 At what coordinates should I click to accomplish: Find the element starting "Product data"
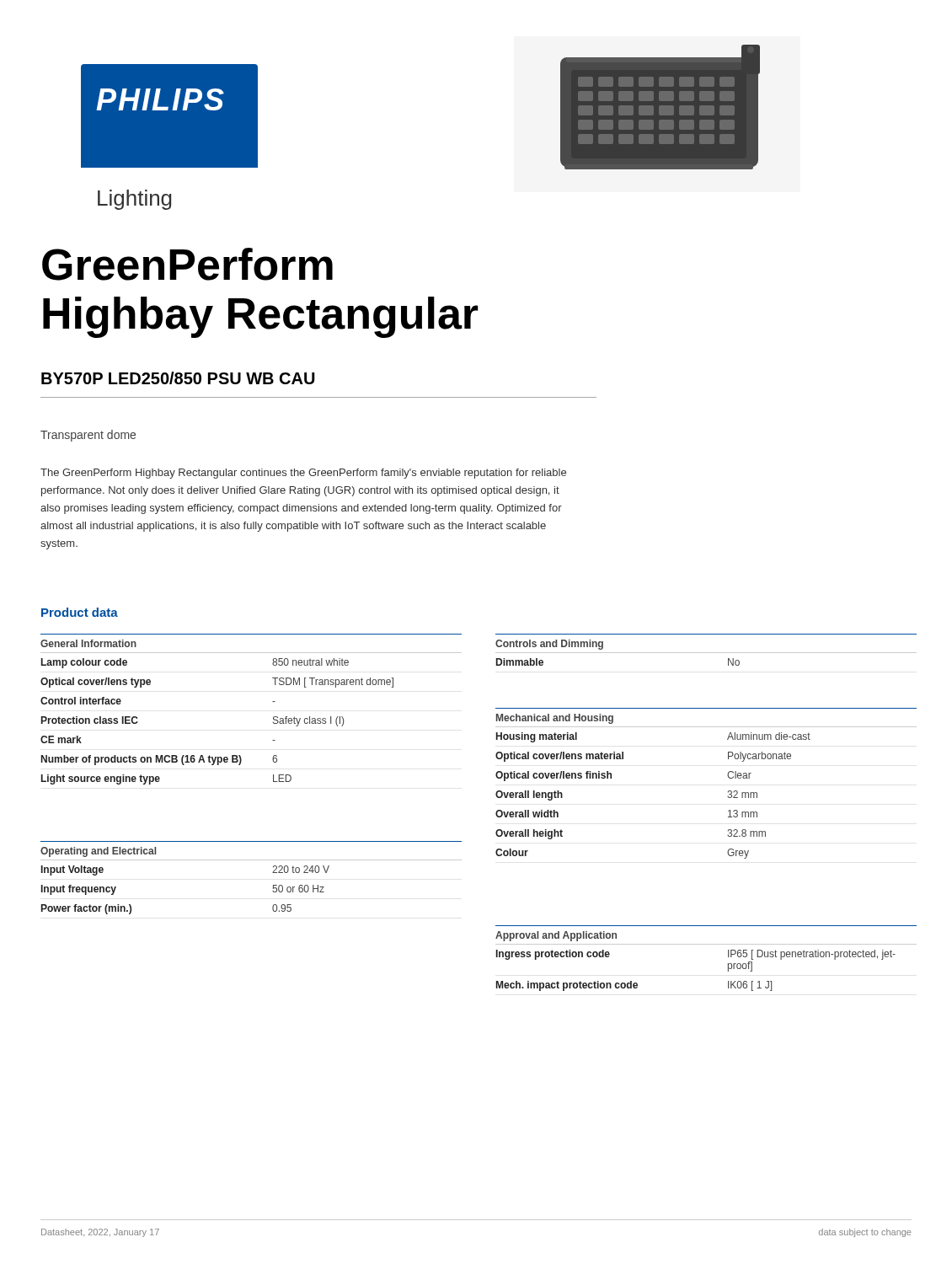(x=79, y=612)
